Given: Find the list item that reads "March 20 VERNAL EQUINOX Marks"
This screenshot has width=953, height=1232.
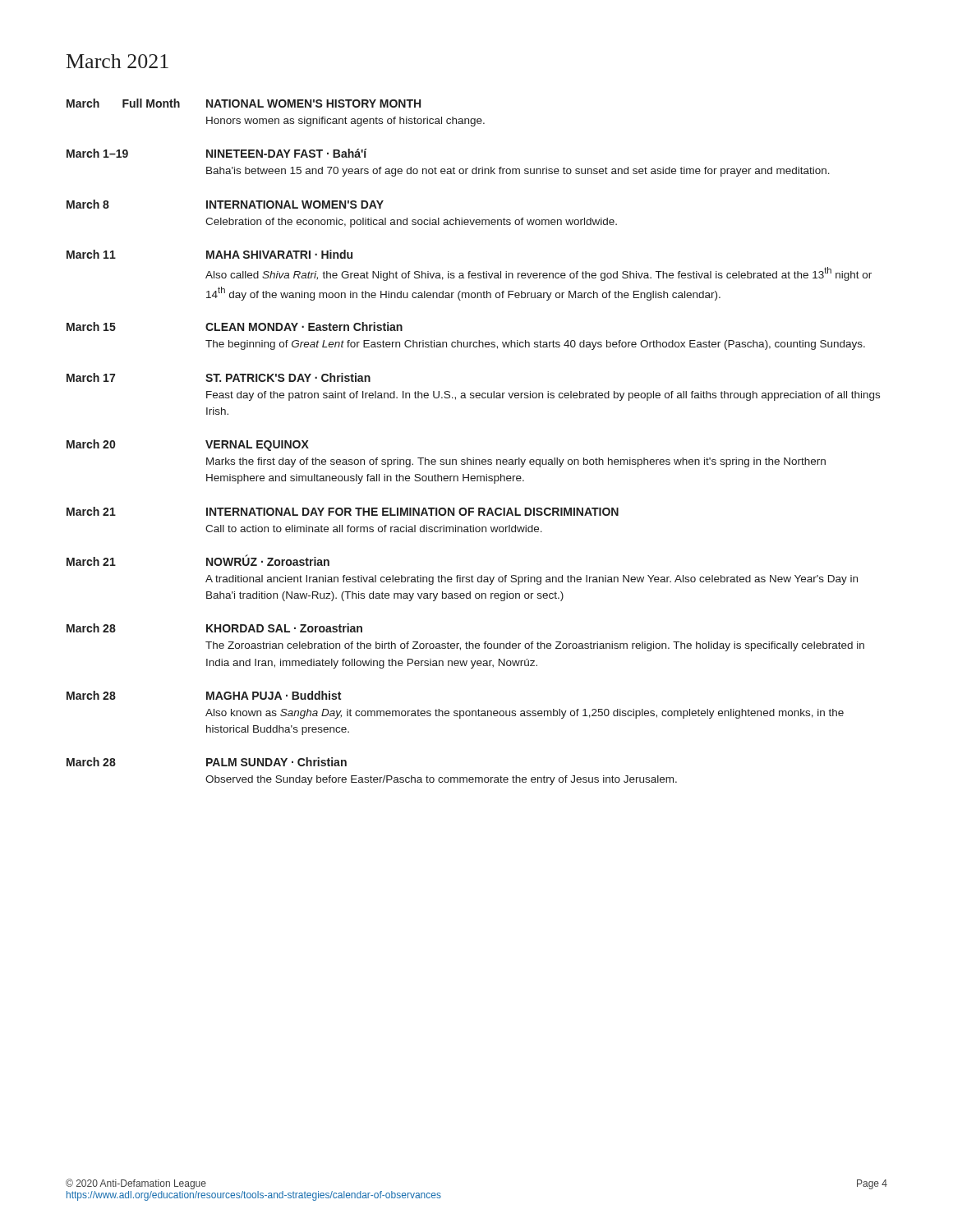Looking at the screenshot, I should [x=476, y=462].
